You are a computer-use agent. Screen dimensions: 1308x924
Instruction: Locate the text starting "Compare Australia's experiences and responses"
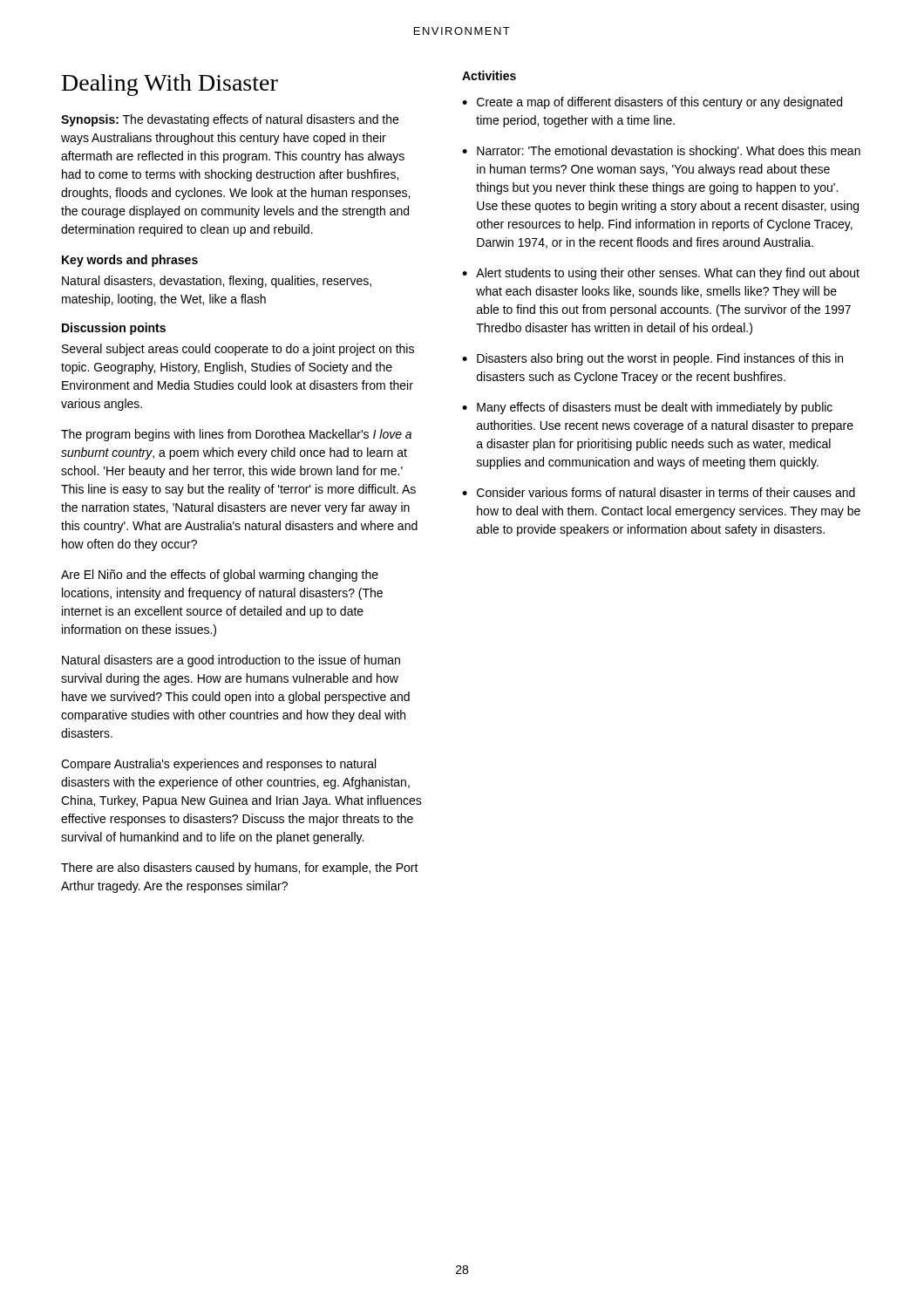tap(241, 800)
